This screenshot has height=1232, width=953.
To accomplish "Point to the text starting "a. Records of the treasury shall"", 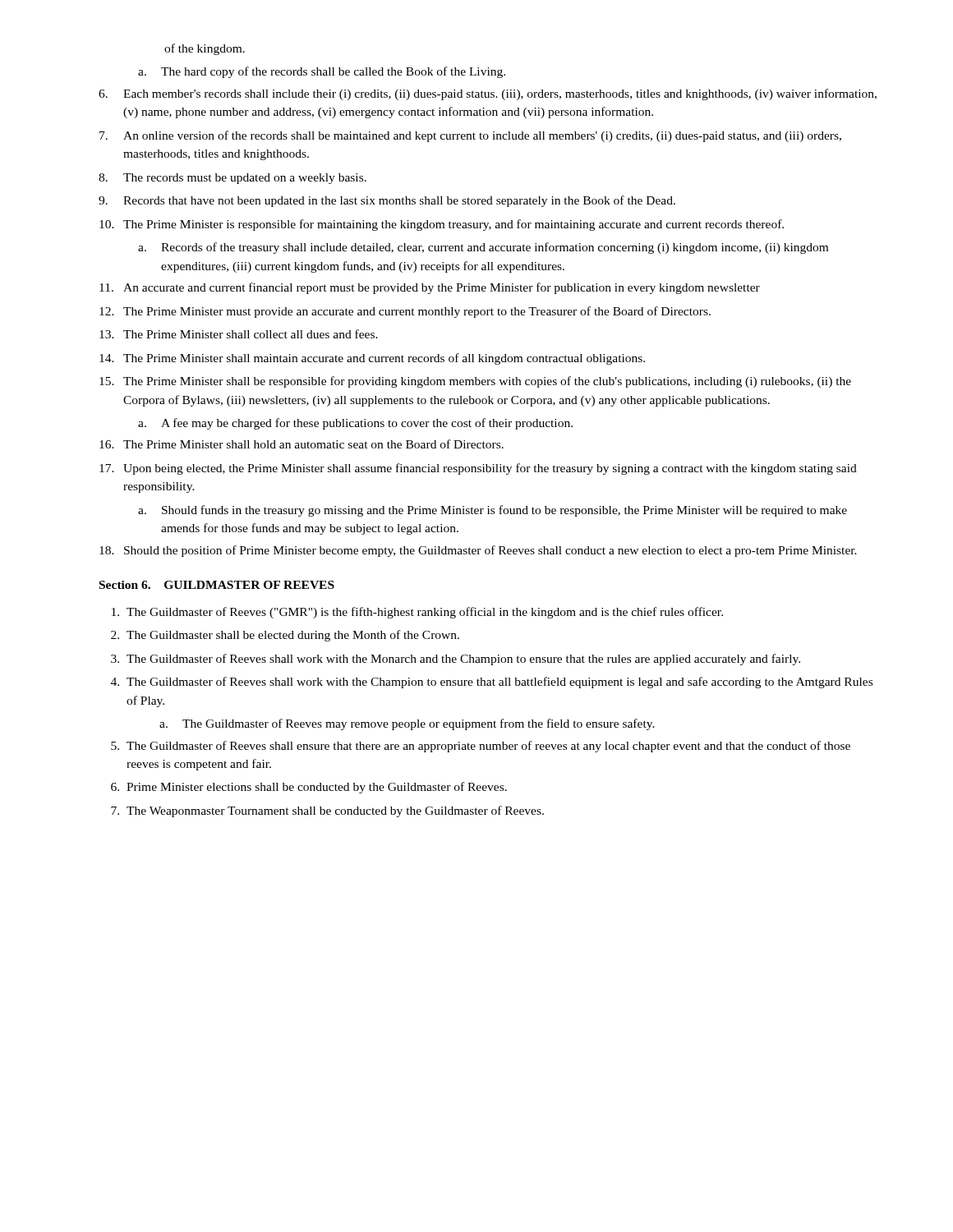I will [x=509, y=257].
